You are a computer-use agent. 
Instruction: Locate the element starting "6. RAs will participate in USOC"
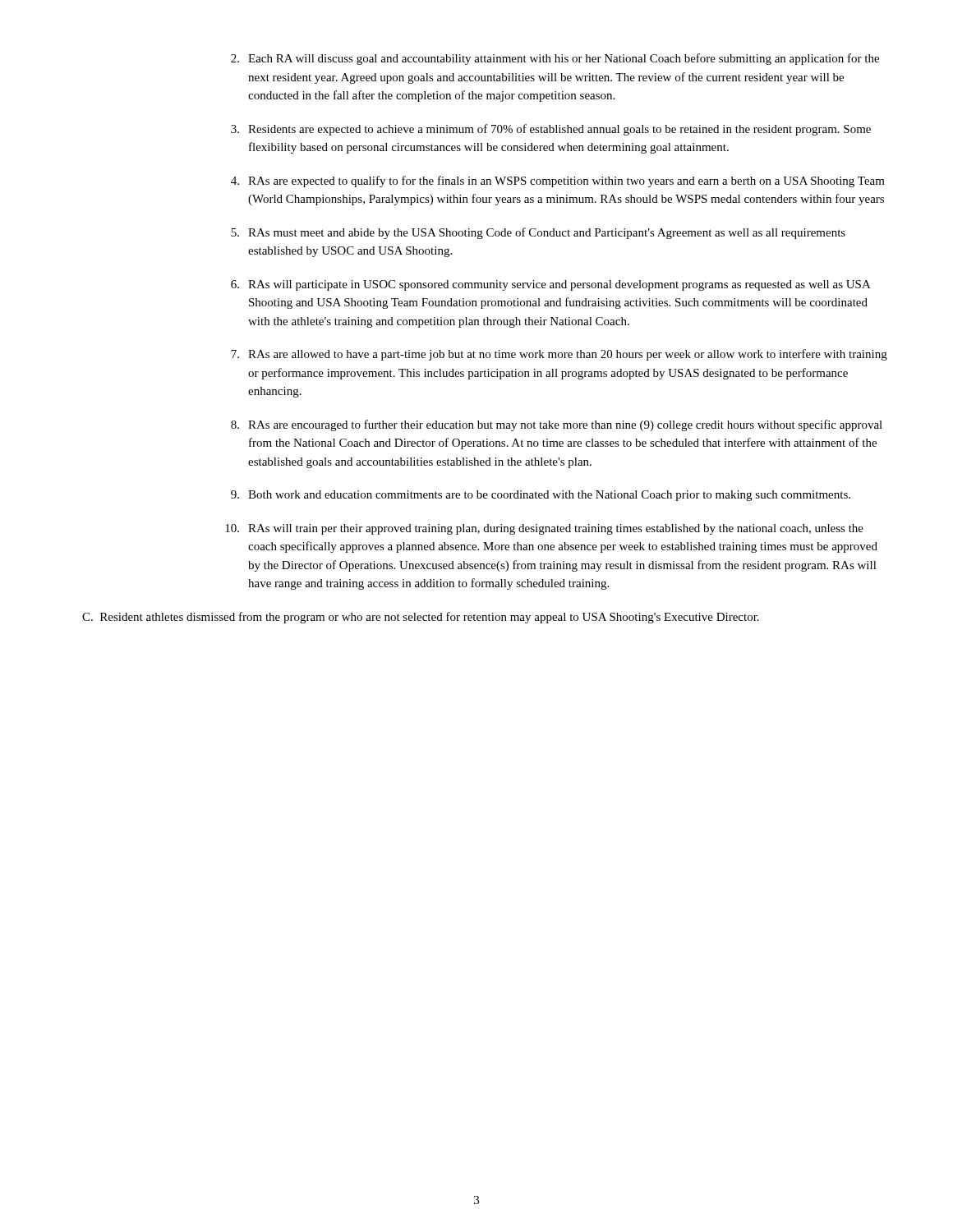542,302
